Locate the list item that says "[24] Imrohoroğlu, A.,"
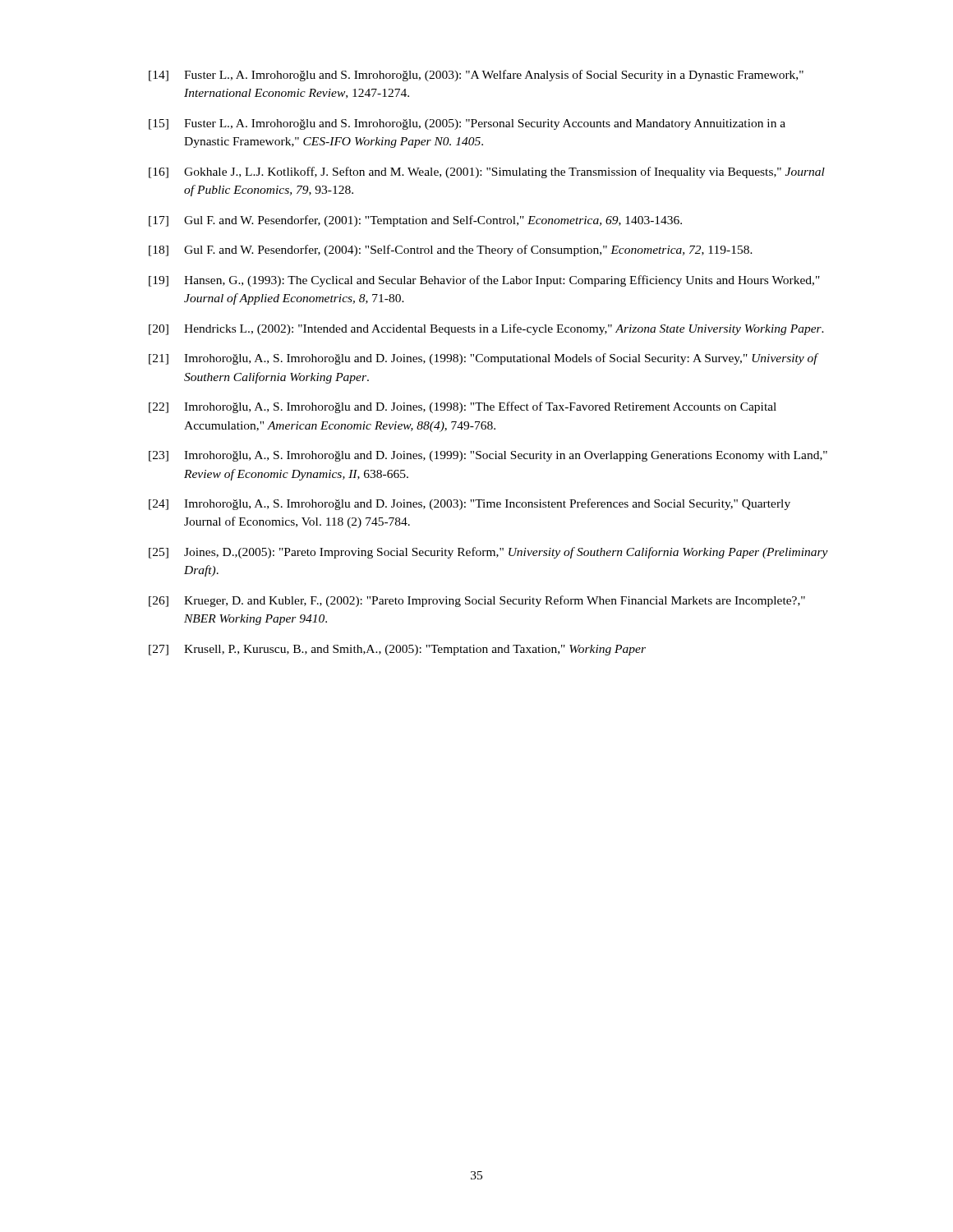This screenshot has width=953, height=1232. click(x=489, y=513)
